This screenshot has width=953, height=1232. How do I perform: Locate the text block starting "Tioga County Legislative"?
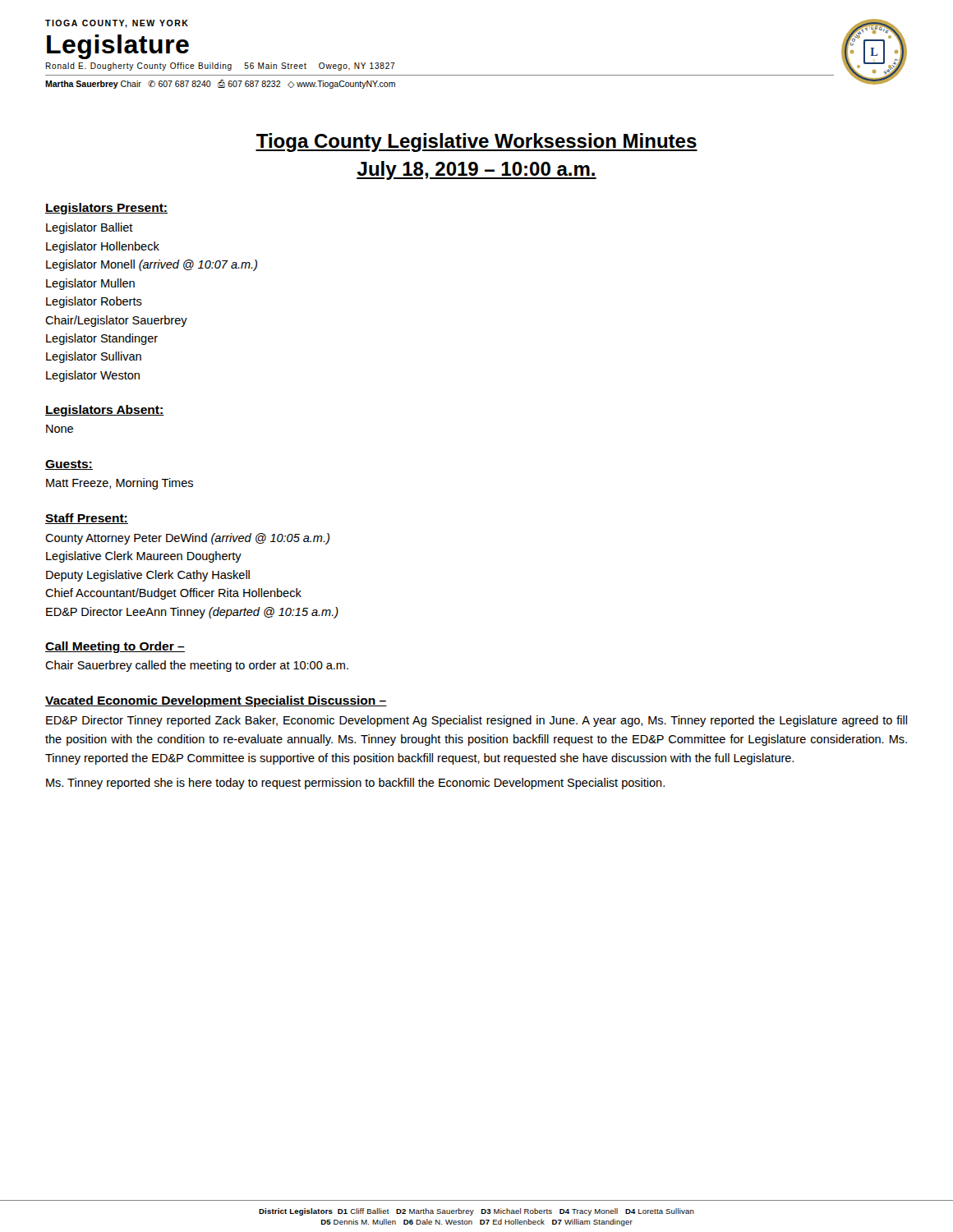coord(476,155)
